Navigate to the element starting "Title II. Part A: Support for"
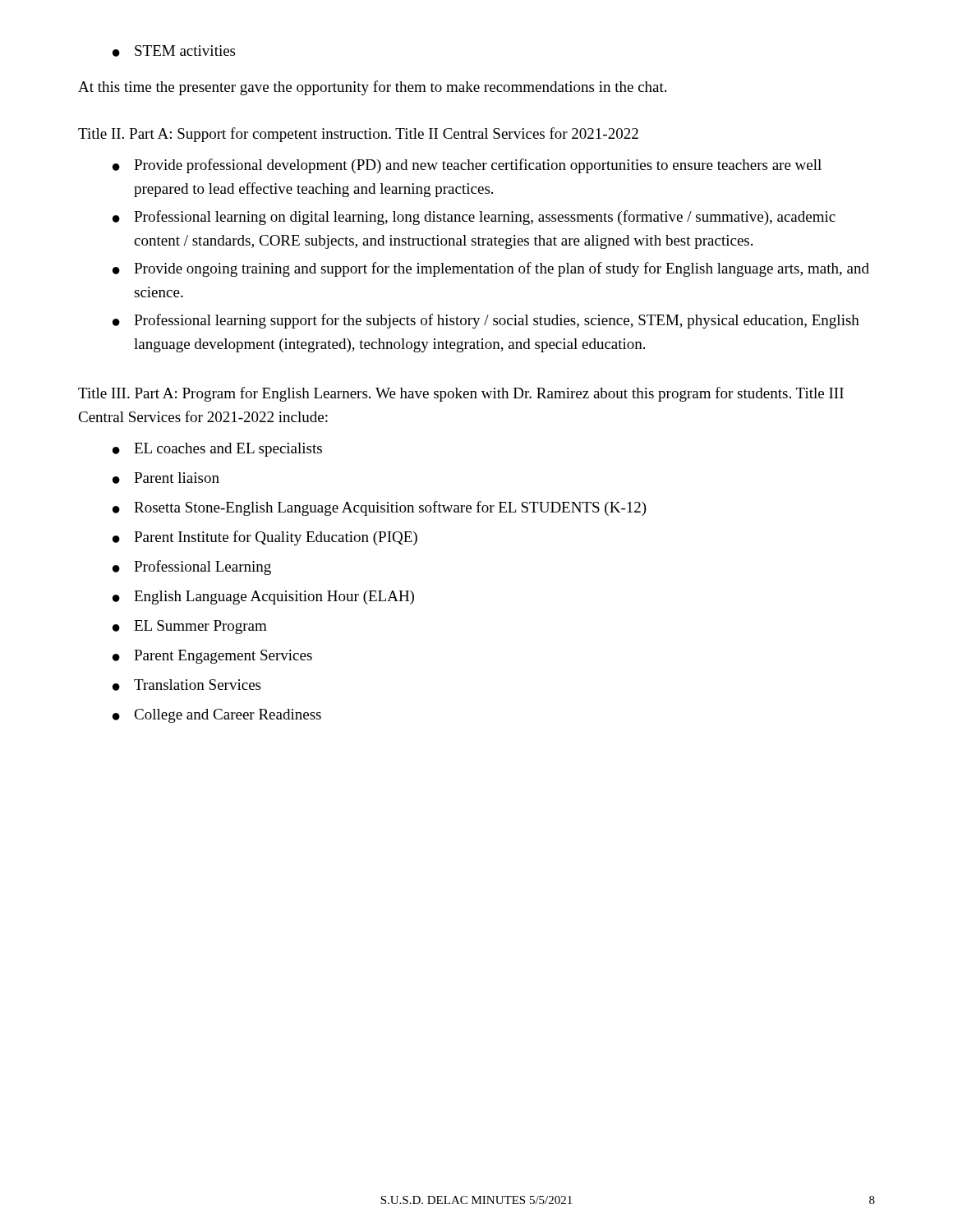The height and width of the screenshot is (1232, 953). (358, 133)
